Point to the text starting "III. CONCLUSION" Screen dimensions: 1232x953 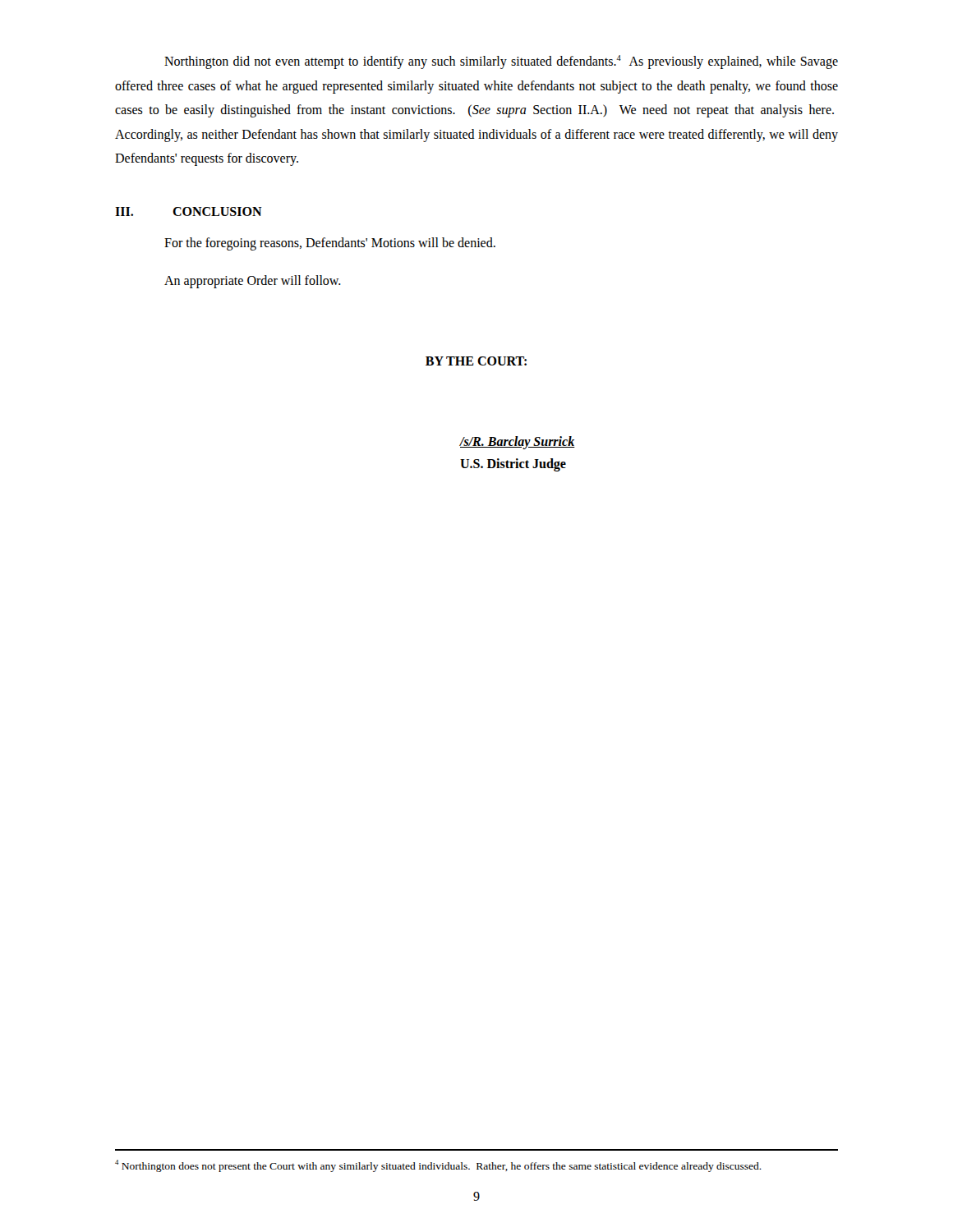(x=188, y=212)
